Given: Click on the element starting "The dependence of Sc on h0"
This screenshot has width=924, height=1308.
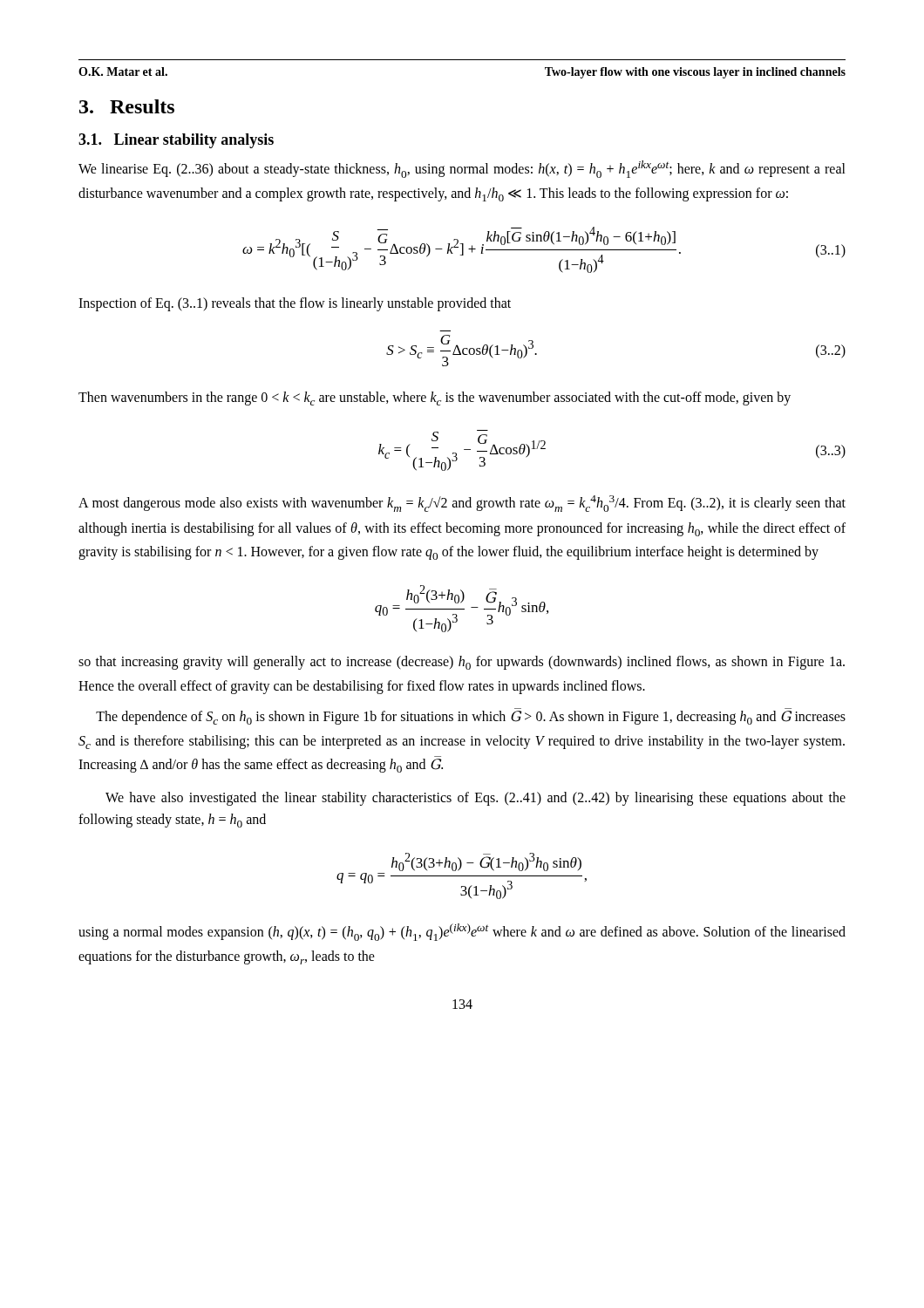Looking at the screenshot, I should 462,743.
